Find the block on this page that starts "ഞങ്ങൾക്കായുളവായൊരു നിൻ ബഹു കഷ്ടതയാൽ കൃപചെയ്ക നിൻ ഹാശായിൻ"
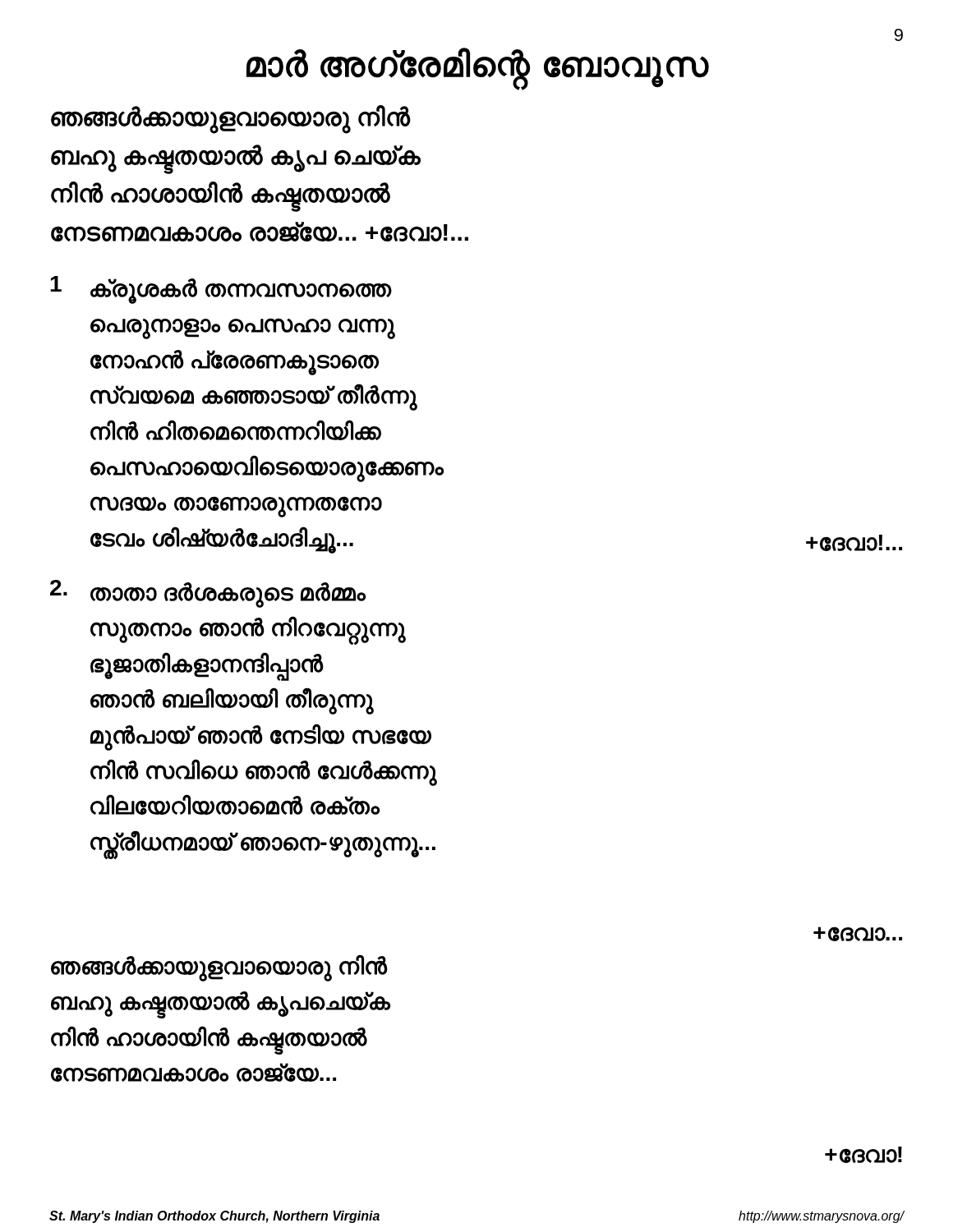Screen dimensions: 1232x953 (220, 1020)
